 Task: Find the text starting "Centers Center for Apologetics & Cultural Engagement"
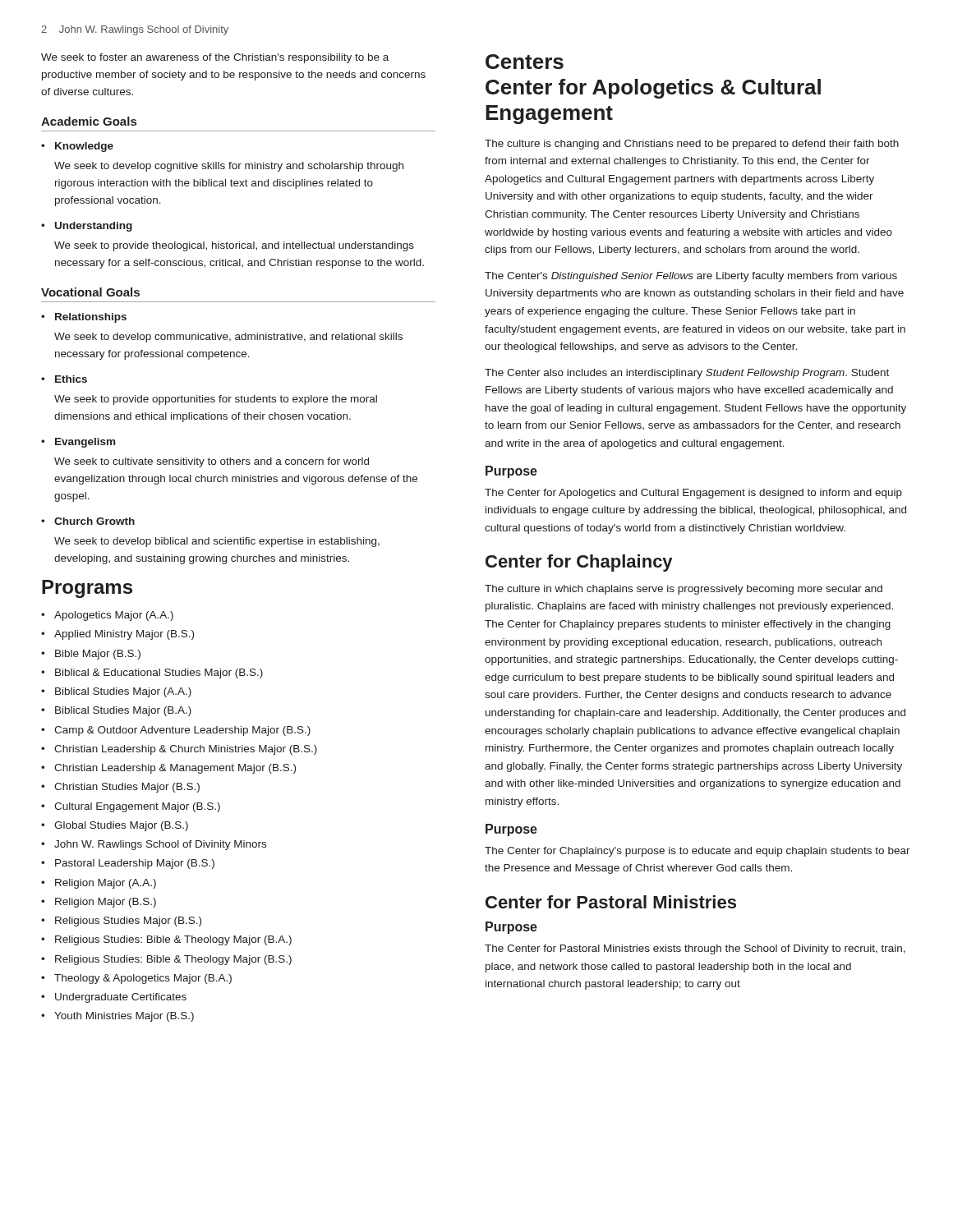point(653,87)
